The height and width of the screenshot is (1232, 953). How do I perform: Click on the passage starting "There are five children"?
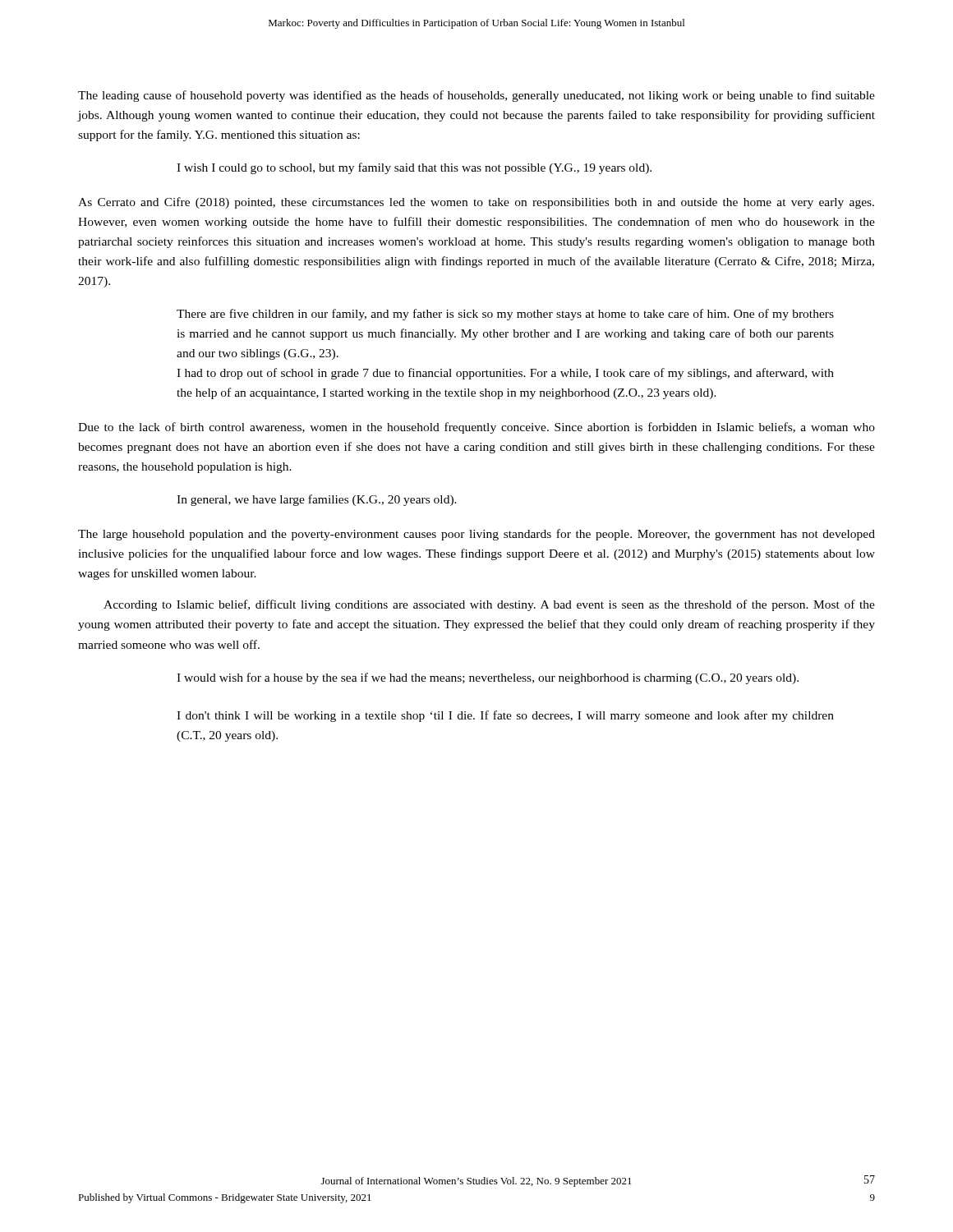pos(505,315)
